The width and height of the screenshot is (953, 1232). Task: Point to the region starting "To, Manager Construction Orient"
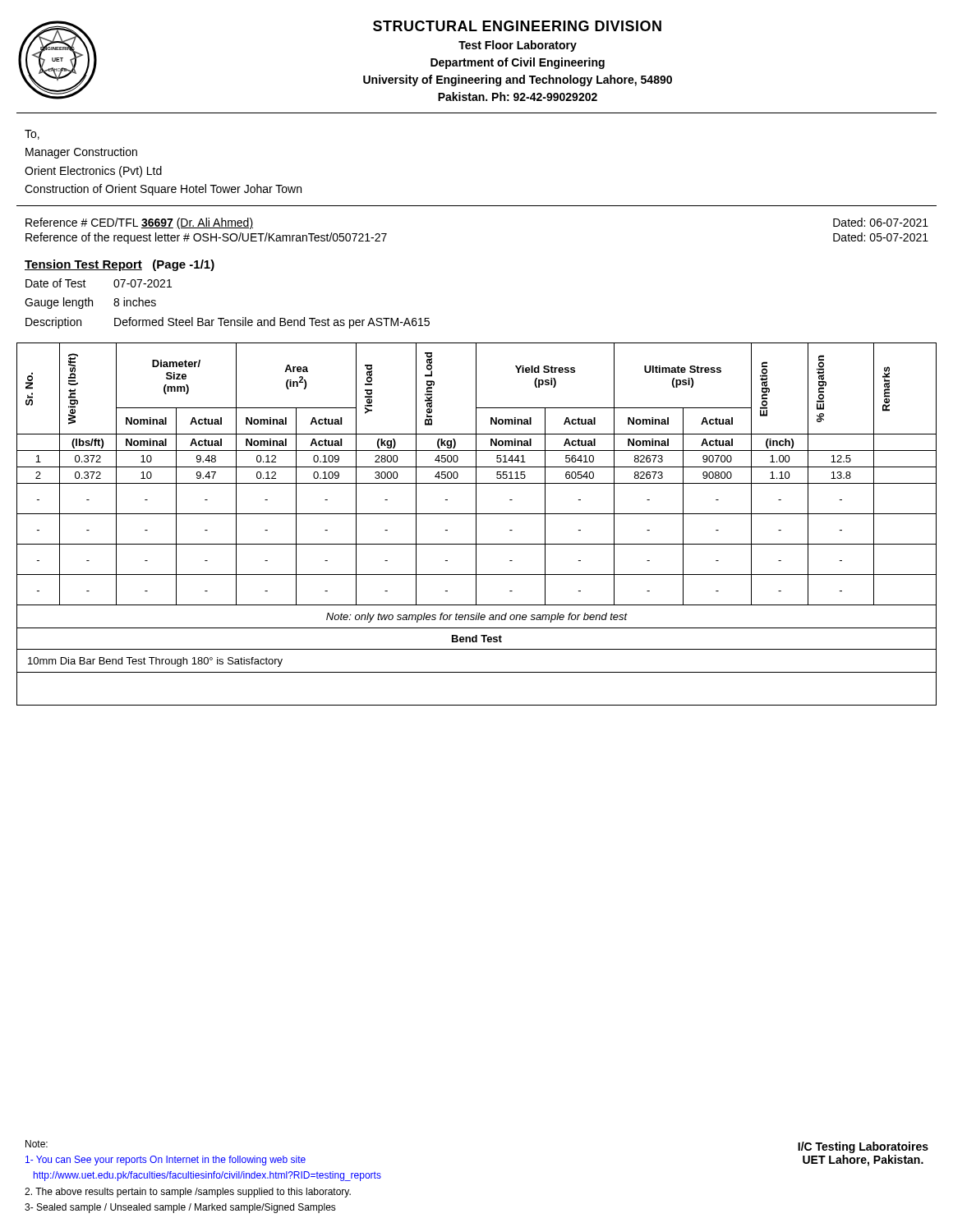tap(163, 161)
